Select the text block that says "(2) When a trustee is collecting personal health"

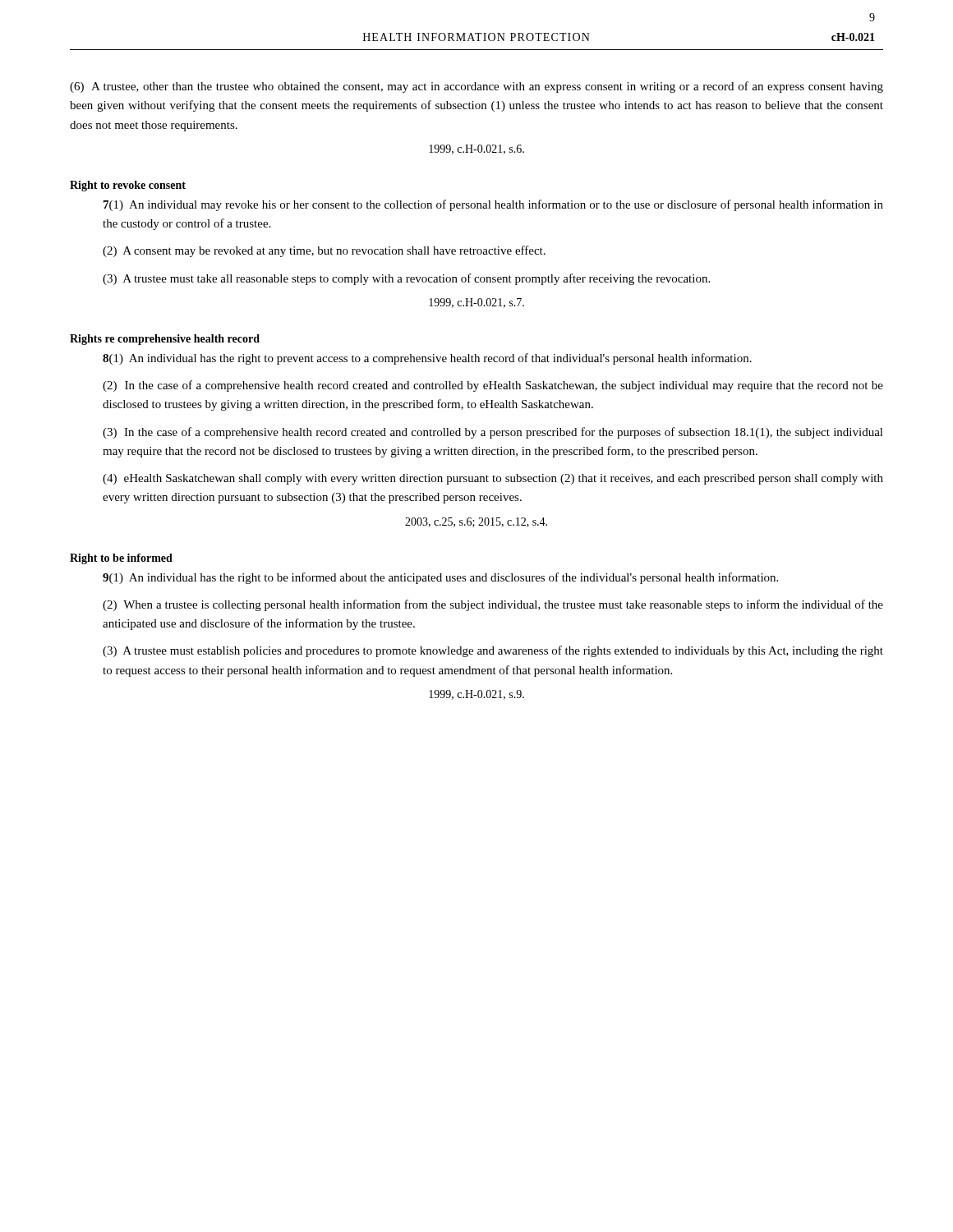click(493, 614)
